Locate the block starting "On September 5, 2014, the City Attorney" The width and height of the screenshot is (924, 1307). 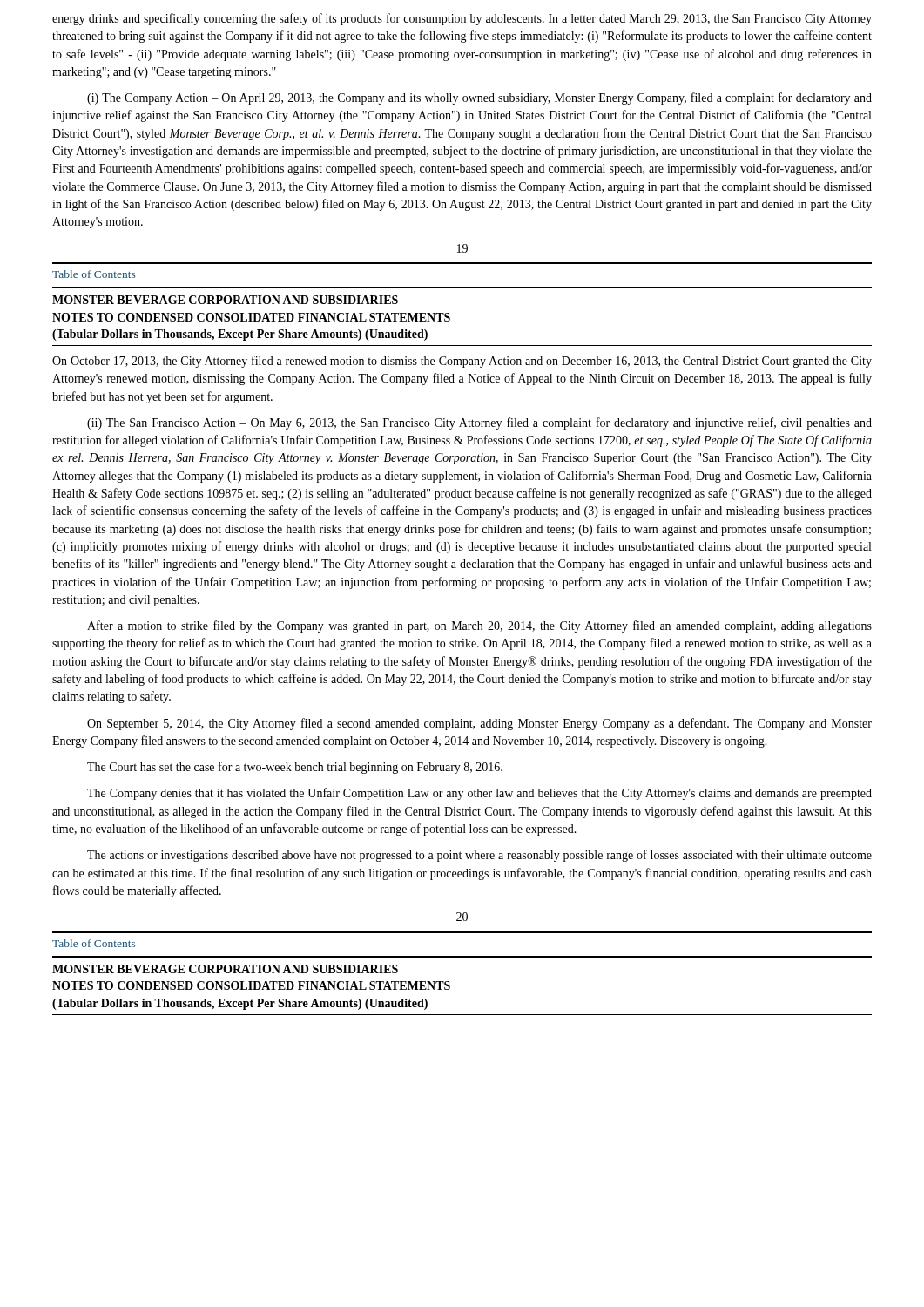462,733
